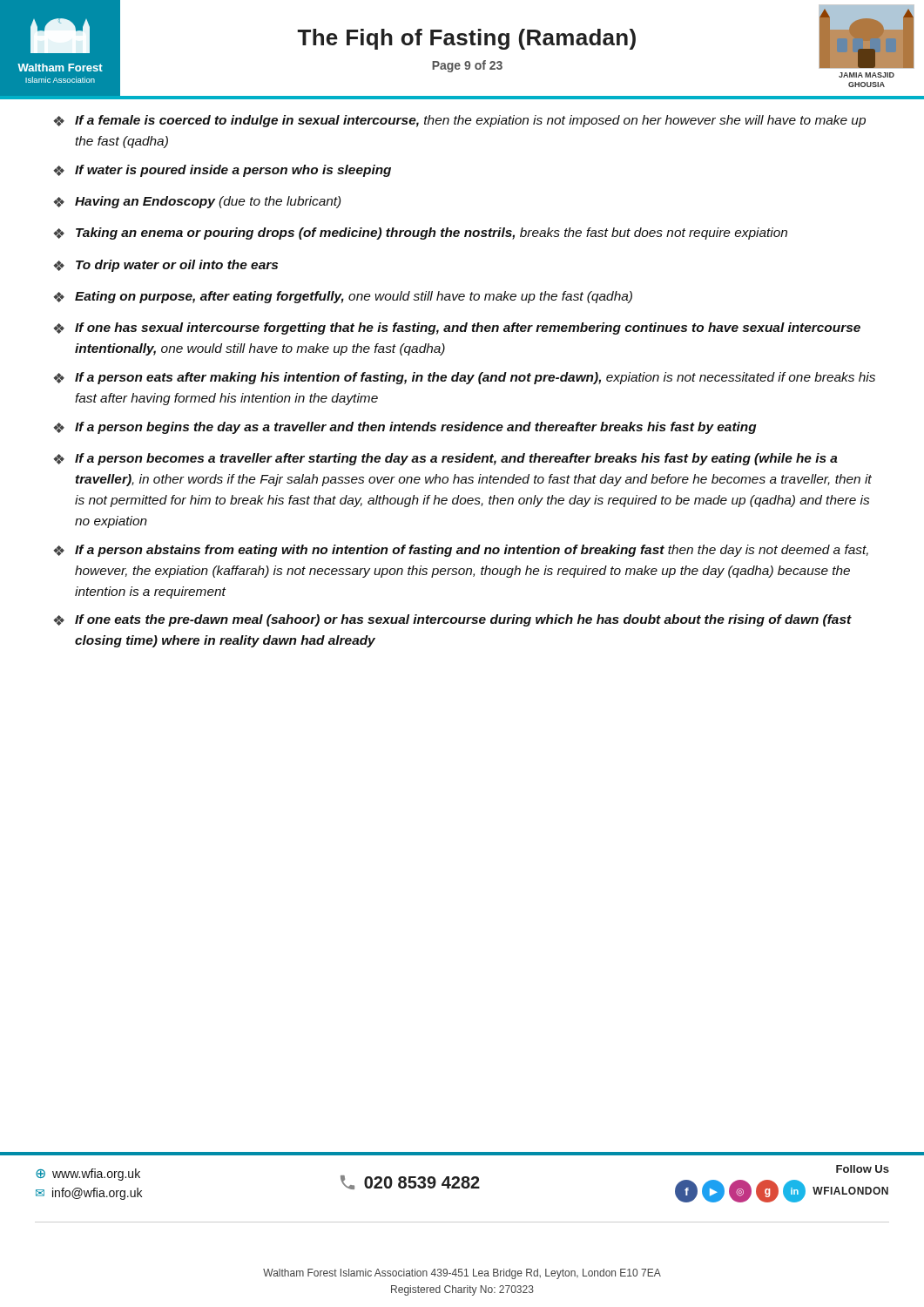Click on the list item with the text "❖ If a person begins the"

[x=399, y=428]
